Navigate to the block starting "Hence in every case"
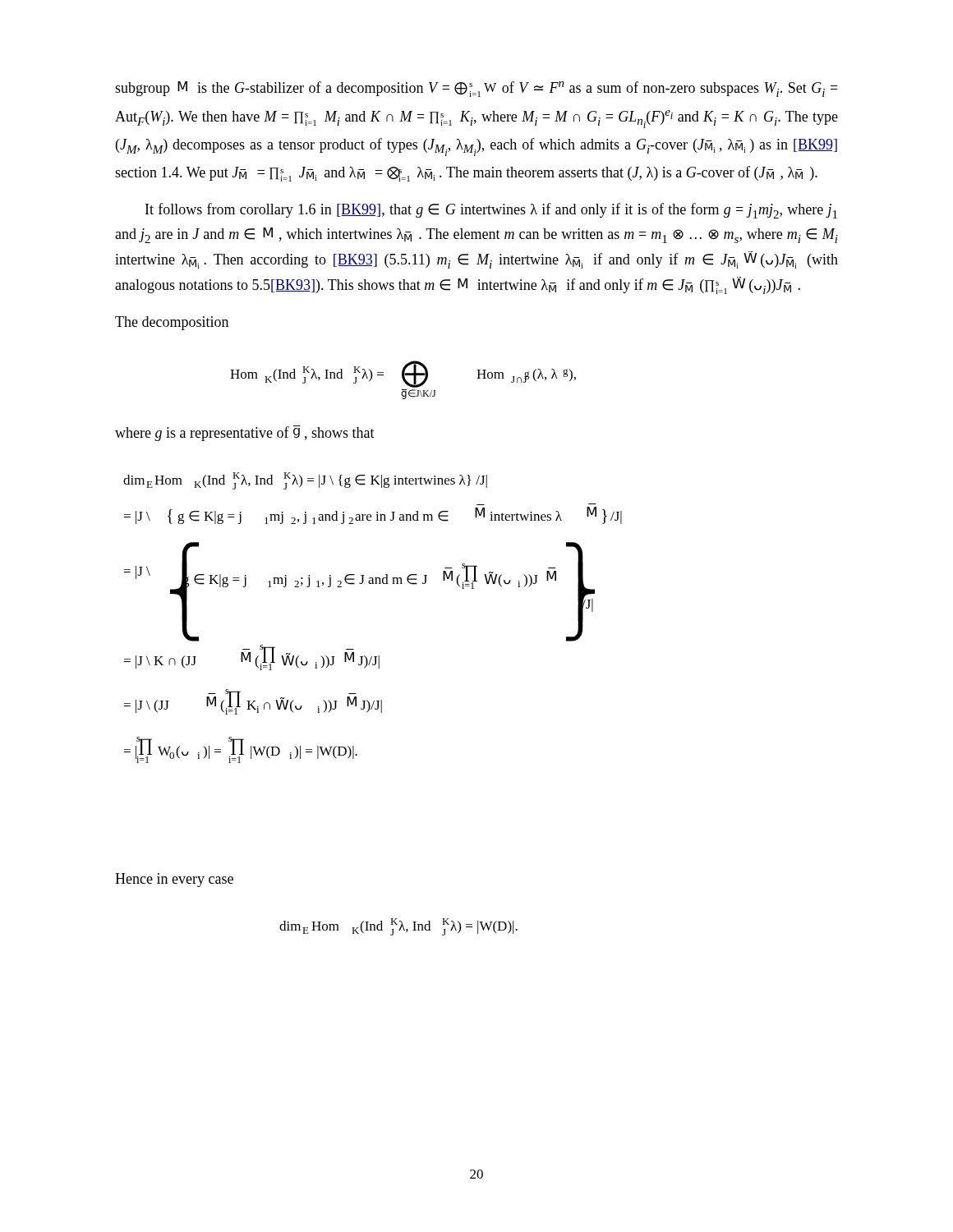Viewport: 953px width, 1232px height. [174, 880]
